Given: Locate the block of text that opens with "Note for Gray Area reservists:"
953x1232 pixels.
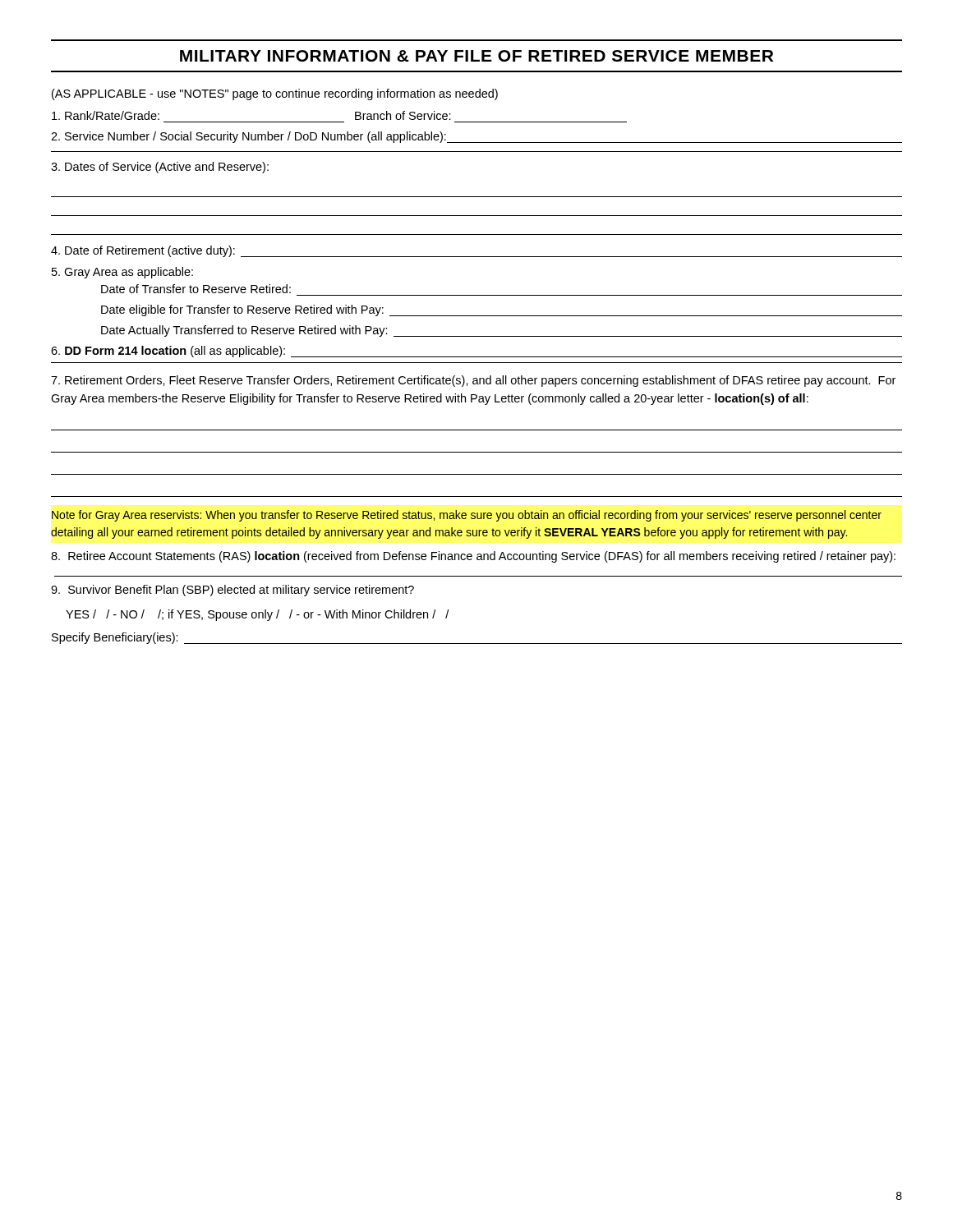Looking at the screenshot, I should pyautogui.click(x=466, y=524).
